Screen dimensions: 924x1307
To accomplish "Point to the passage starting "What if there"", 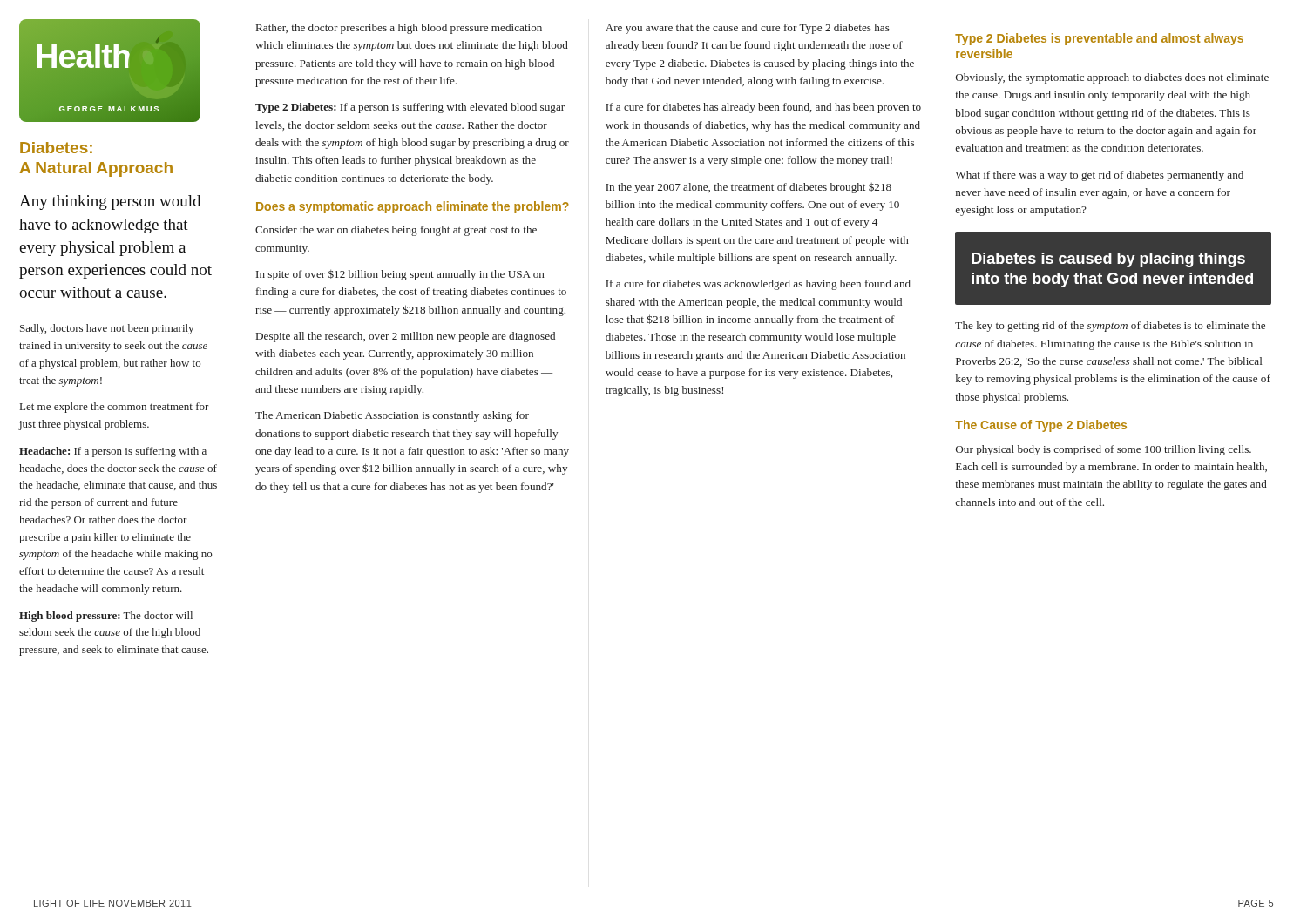I will click(x=1100, y=192).
